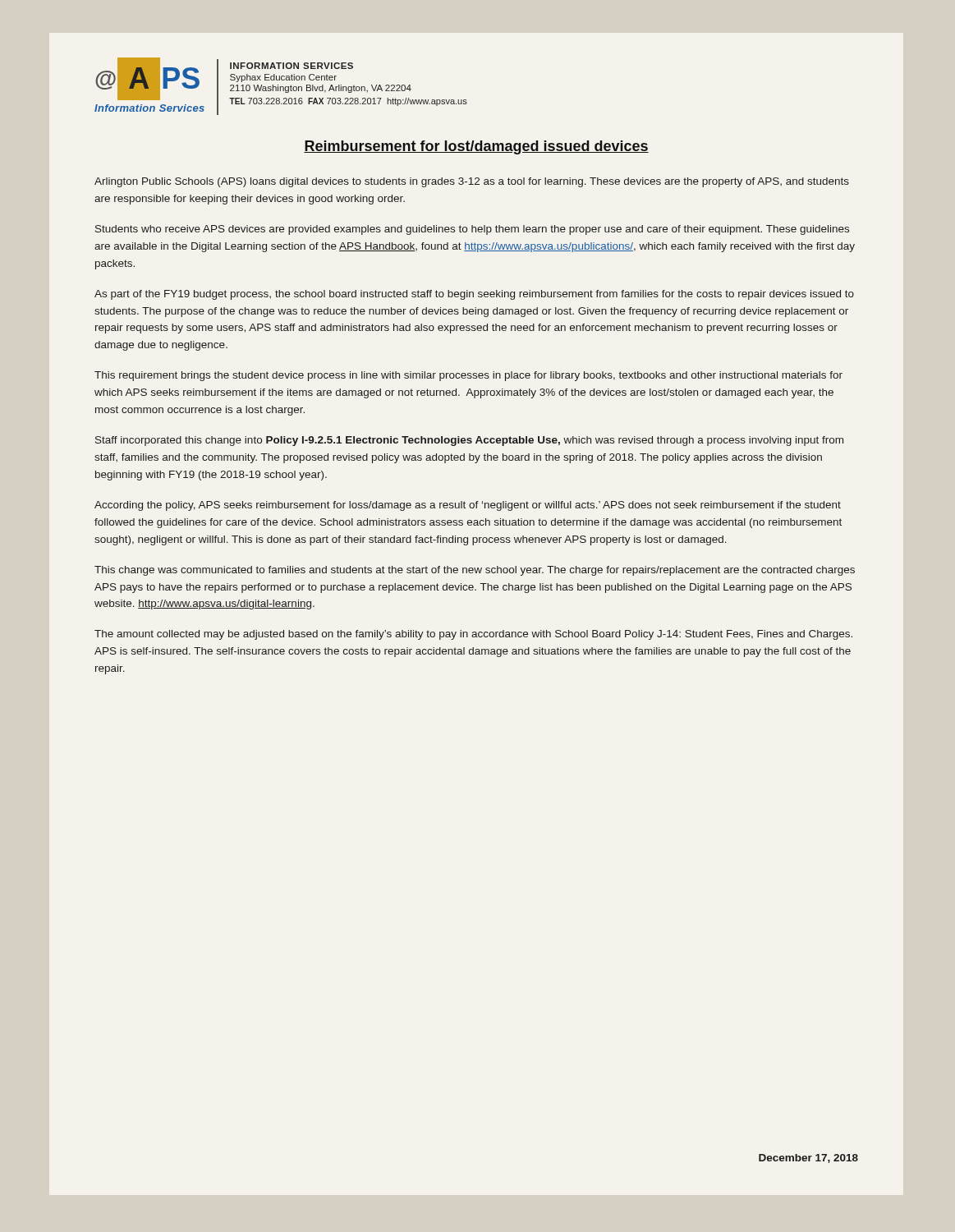Point to the block beginning "Staff incorporated this change into Policy I-9.2.5.1"

coord(469,457)
